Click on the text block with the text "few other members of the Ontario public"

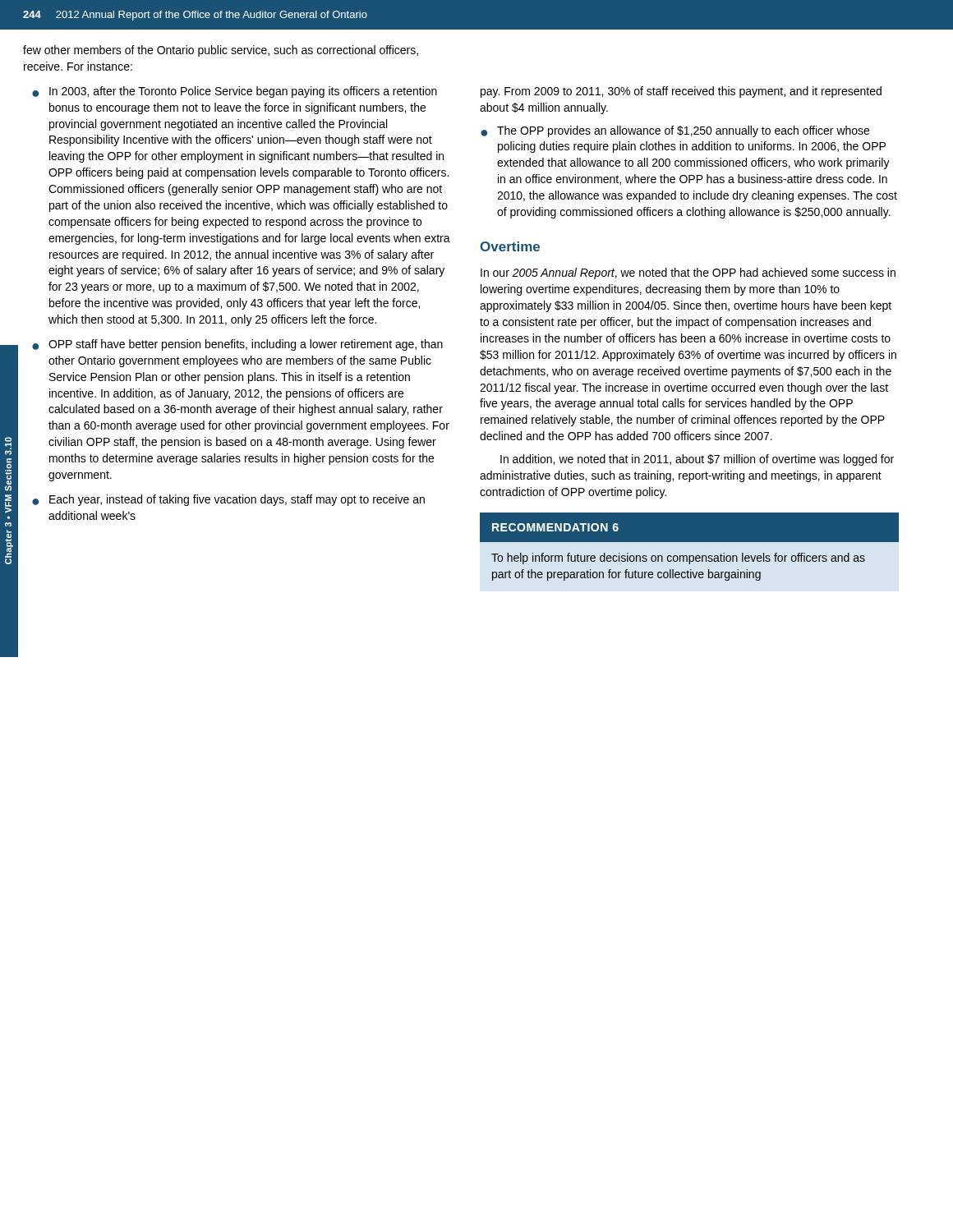click(x=221, y=58)
